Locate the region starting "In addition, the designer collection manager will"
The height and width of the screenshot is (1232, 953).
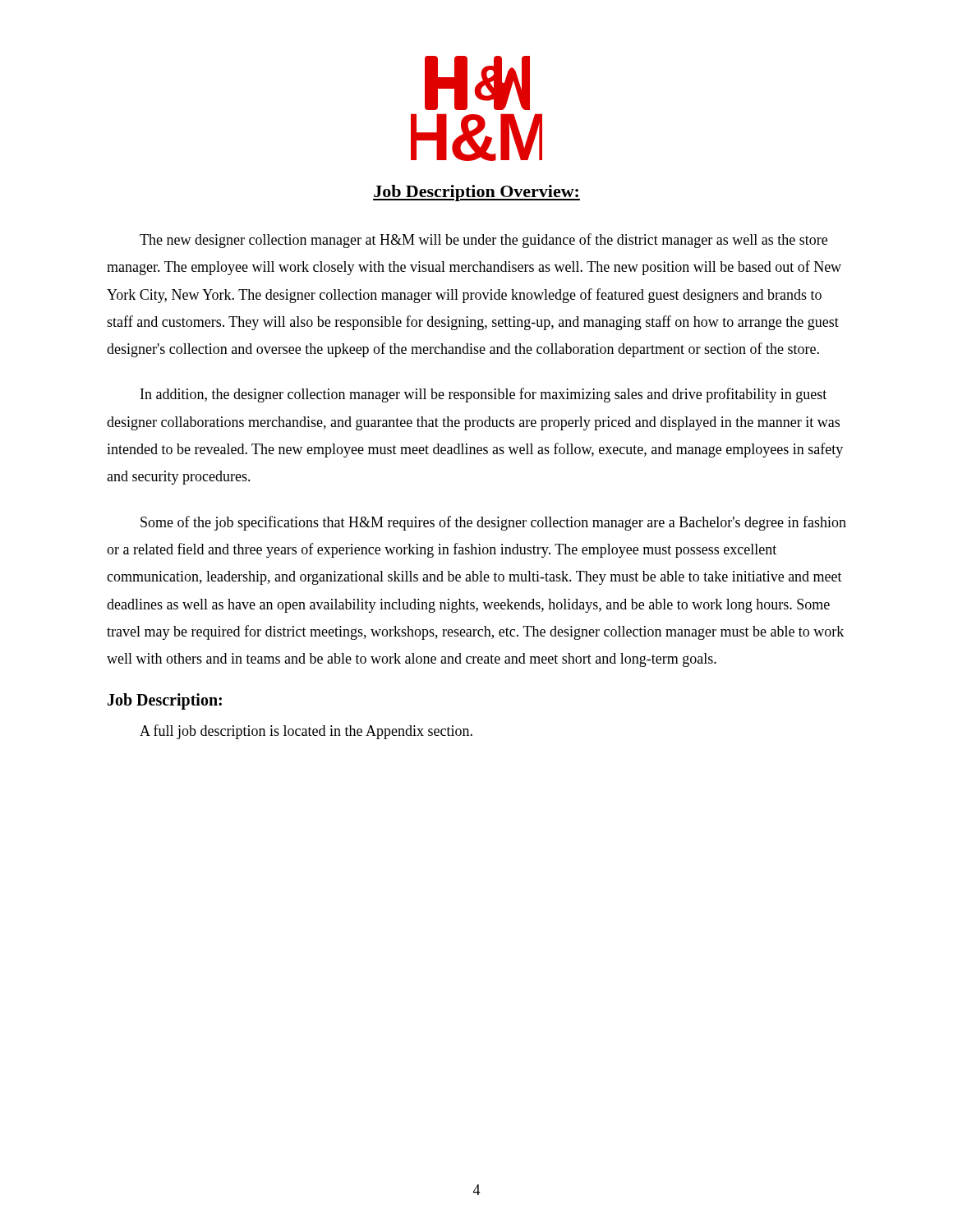[x=476, y=436]
